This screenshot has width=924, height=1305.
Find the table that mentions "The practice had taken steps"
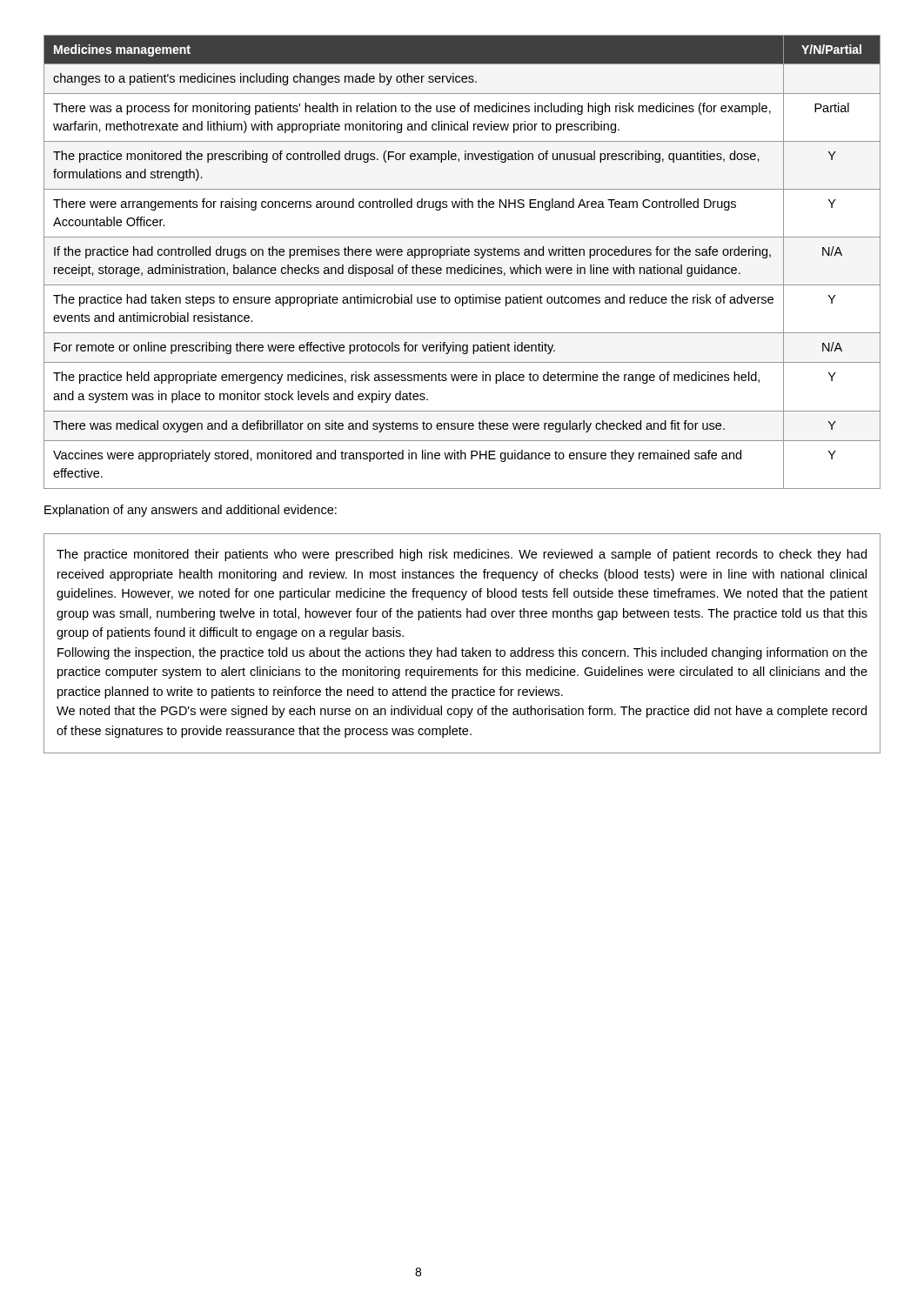(x=462, y=262)
